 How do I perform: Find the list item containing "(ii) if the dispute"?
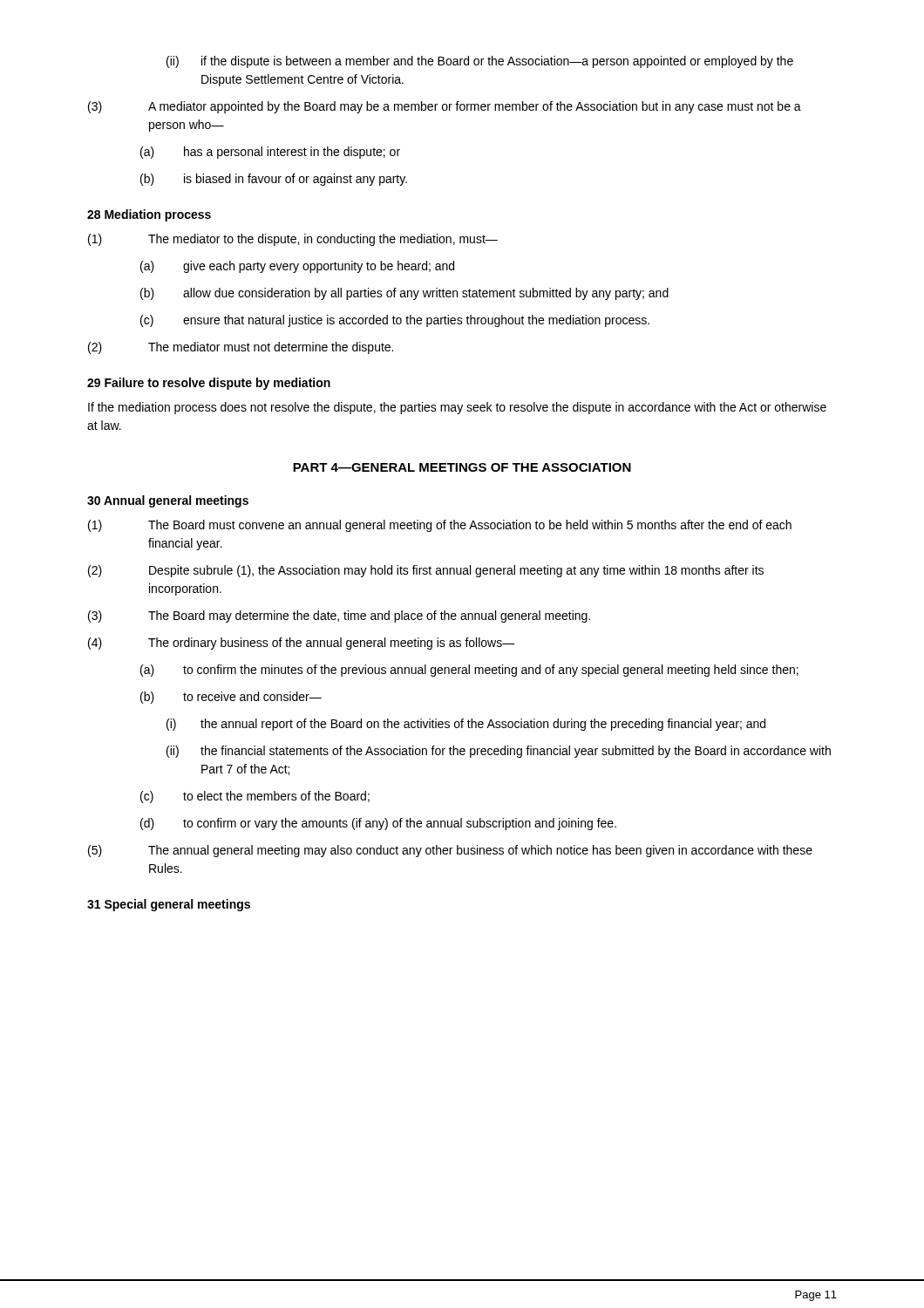click(x=501, y=71)
